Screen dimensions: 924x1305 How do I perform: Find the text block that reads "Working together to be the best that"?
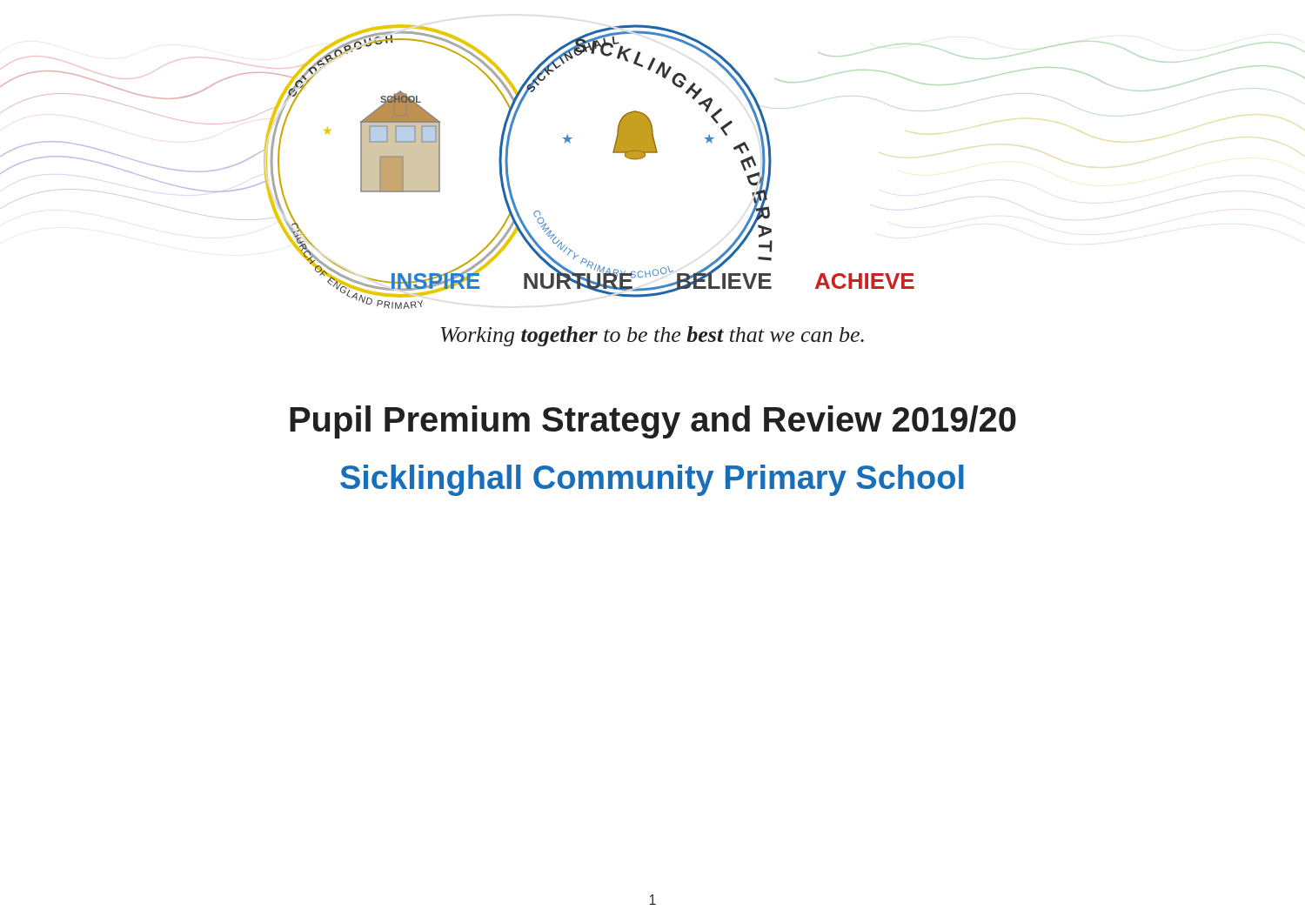pos(652,335)
